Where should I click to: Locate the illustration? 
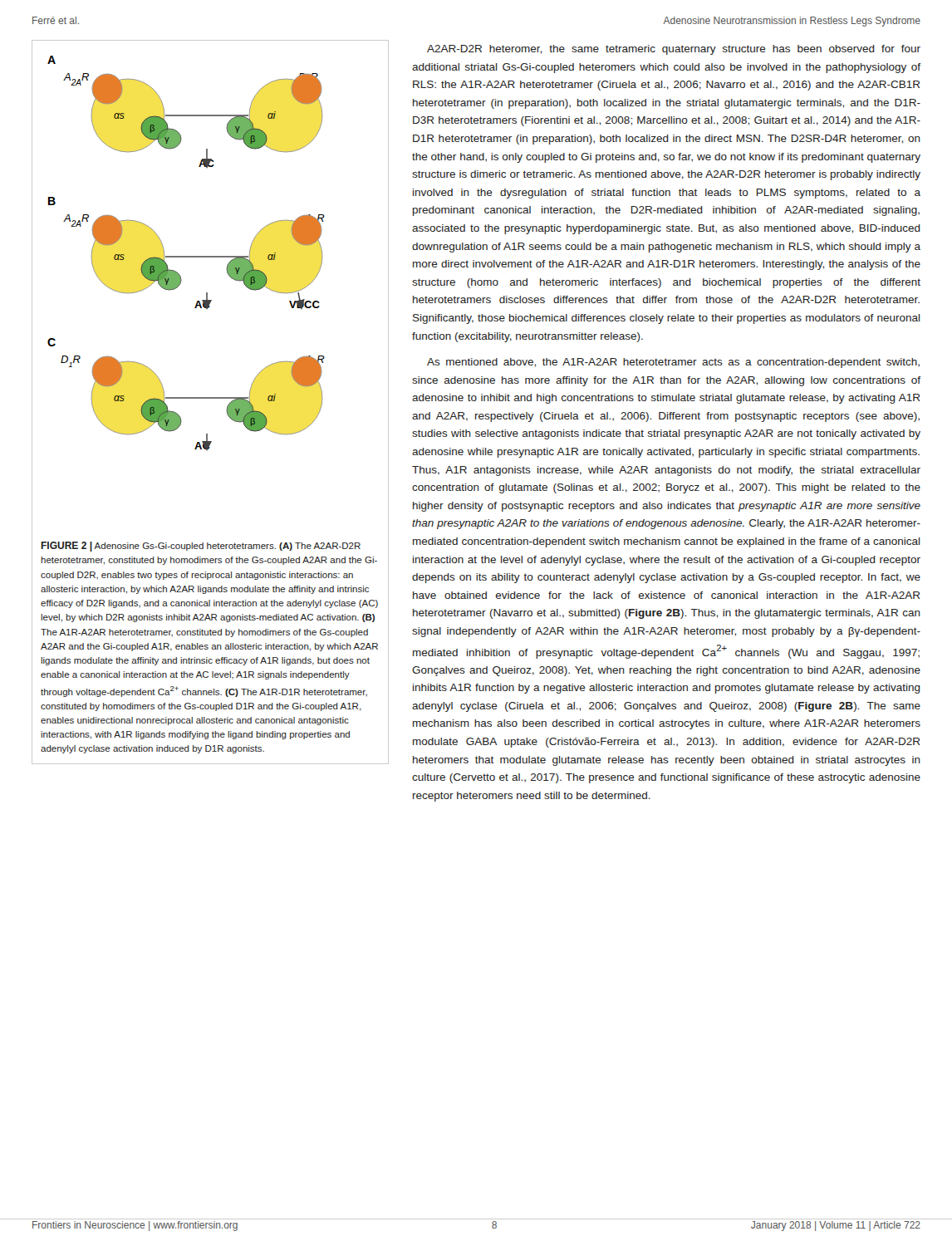(210, 402)
